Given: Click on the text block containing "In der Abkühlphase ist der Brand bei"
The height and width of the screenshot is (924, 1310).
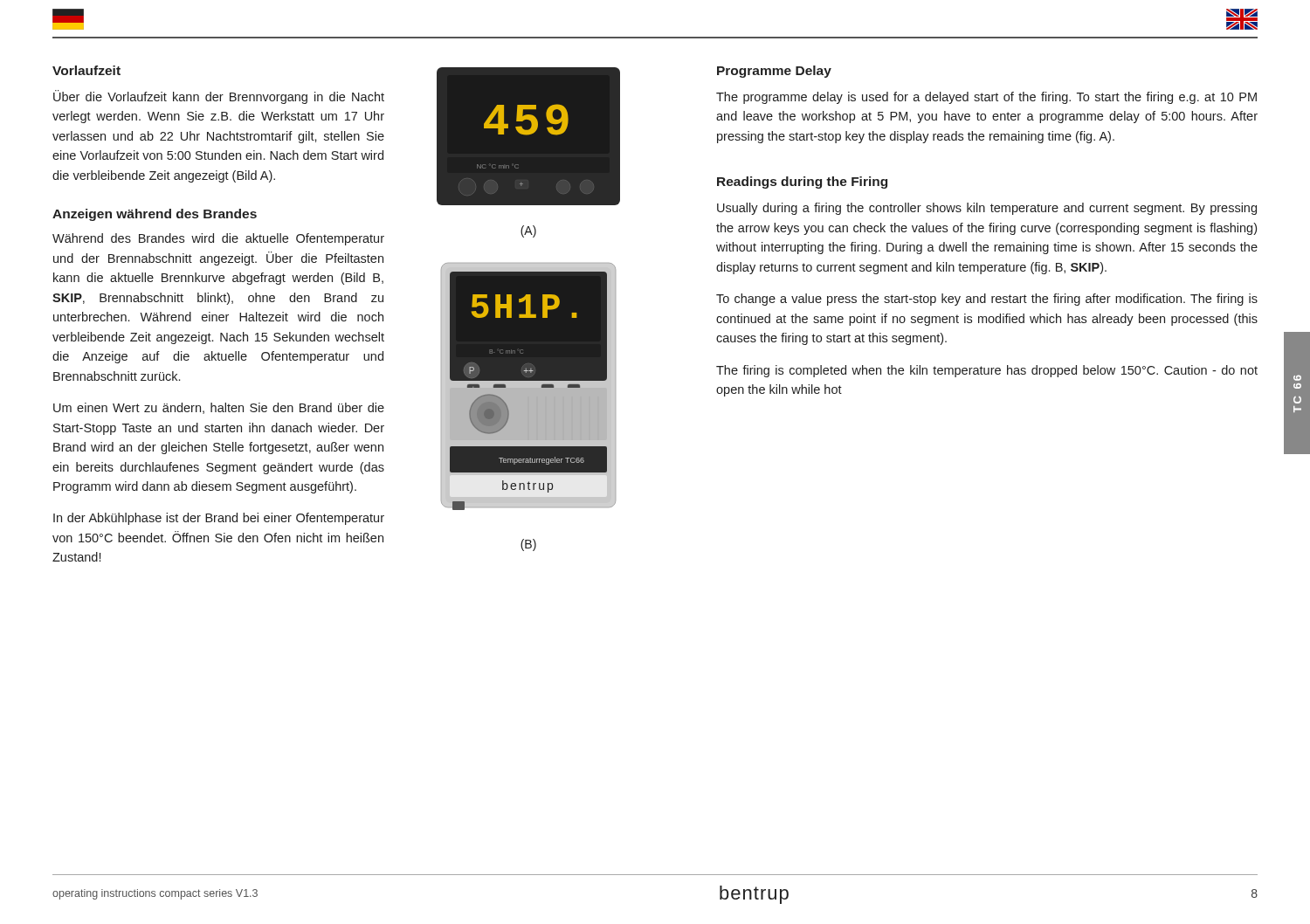Looking at the screenshot, I should tap(218, 538).
